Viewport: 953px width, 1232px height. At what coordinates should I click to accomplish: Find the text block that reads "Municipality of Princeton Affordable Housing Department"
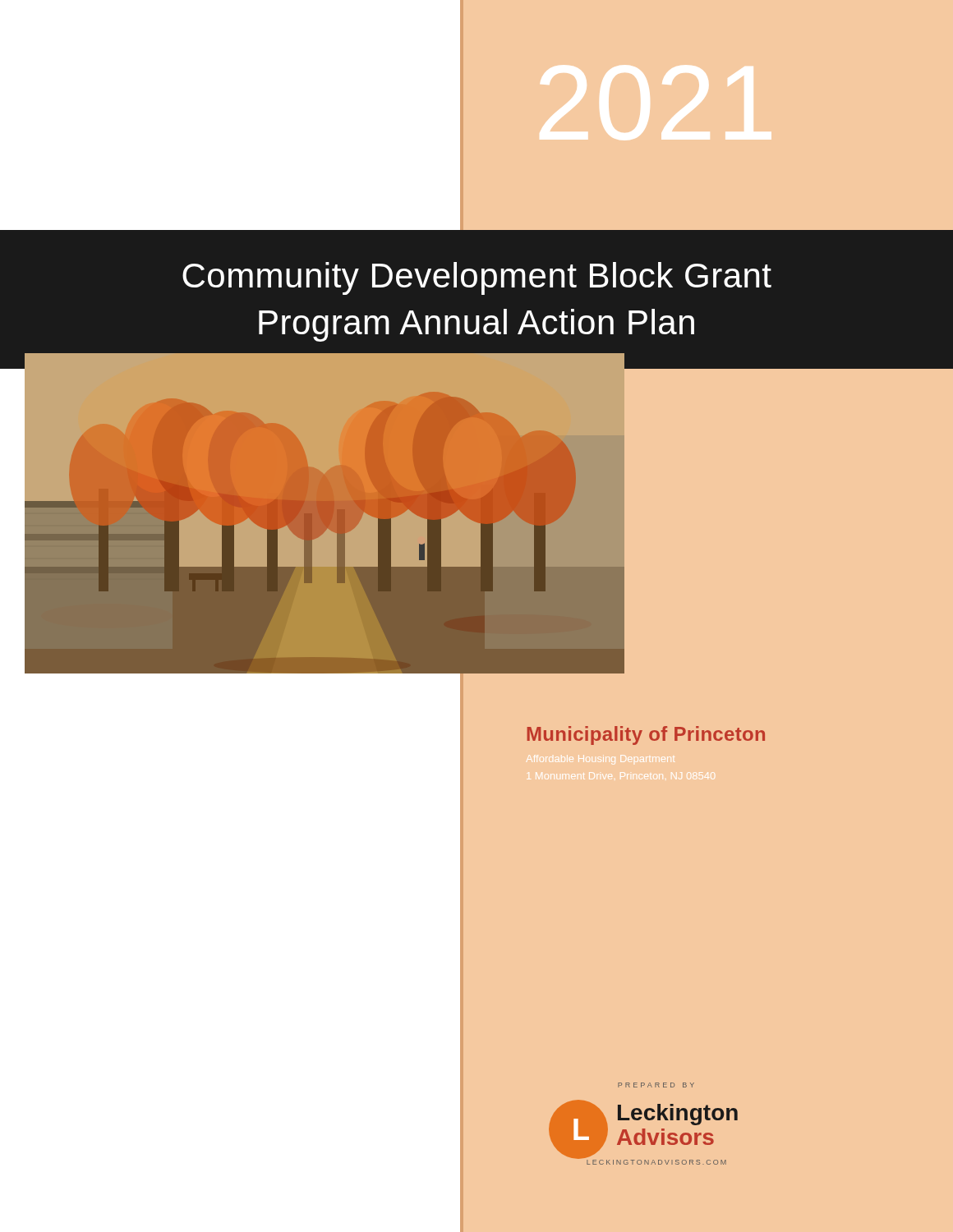646,736
